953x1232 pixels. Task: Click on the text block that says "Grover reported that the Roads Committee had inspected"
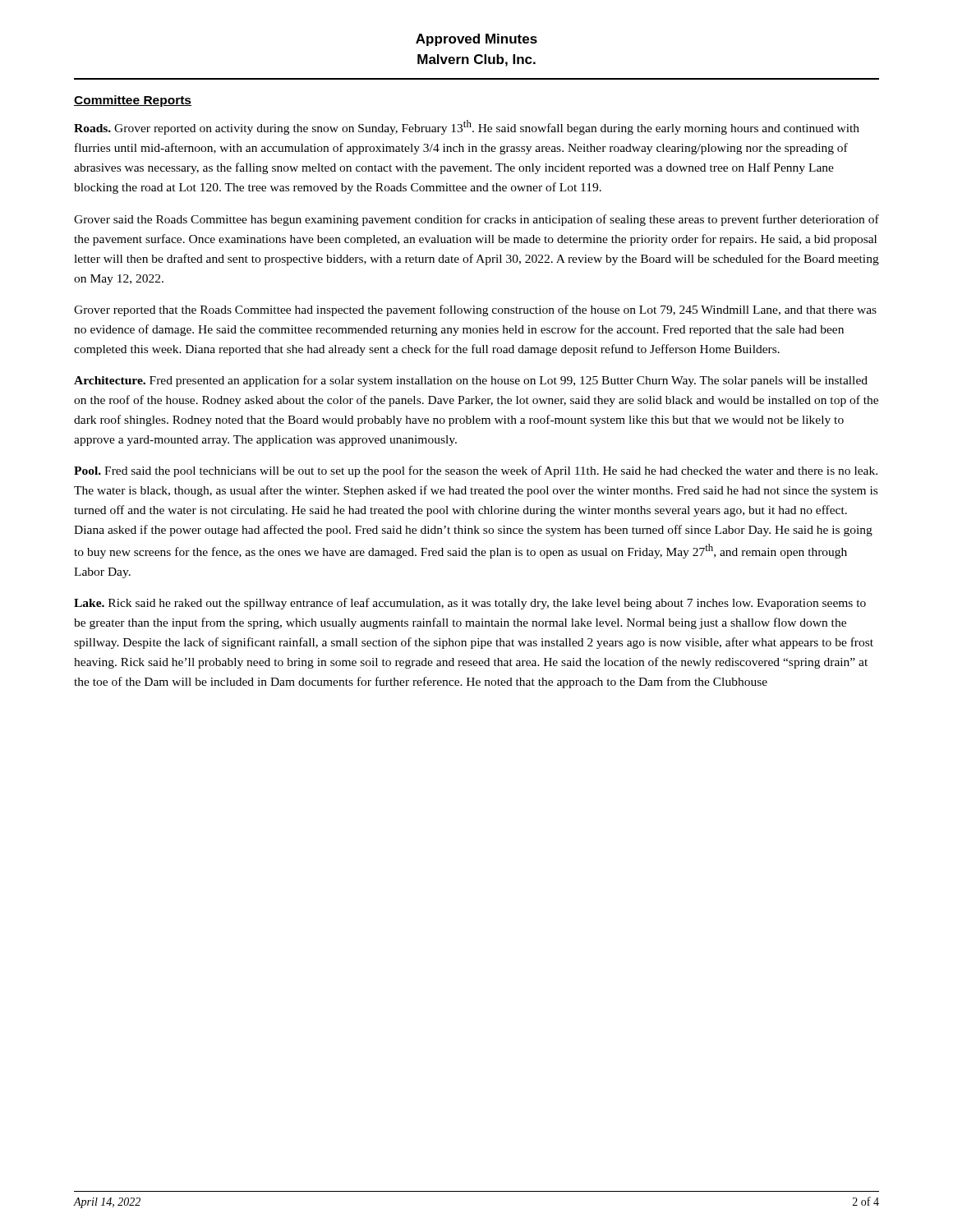[475, 329]
